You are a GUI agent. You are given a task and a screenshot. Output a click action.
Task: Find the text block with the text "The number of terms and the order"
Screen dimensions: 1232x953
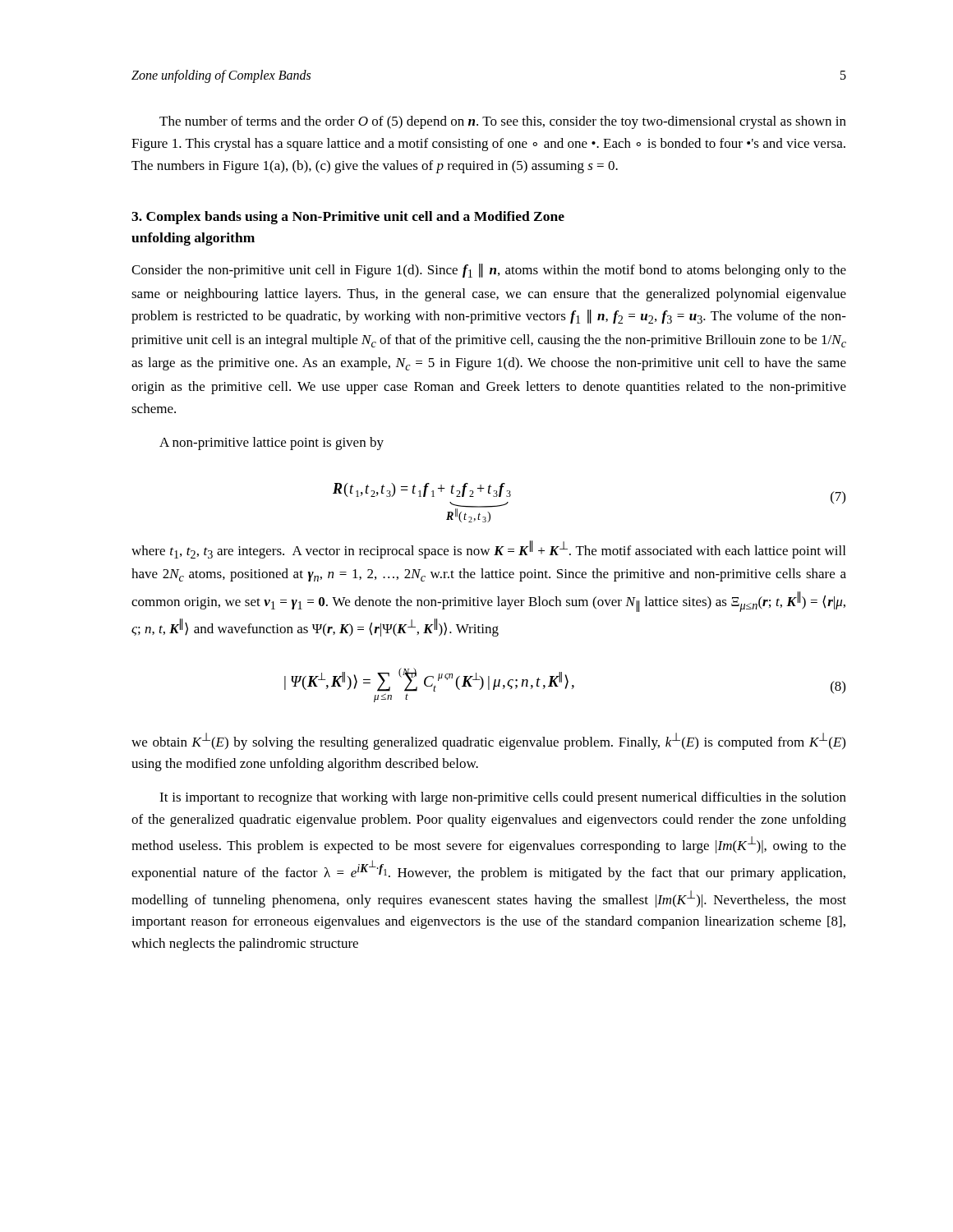point(489,143)
